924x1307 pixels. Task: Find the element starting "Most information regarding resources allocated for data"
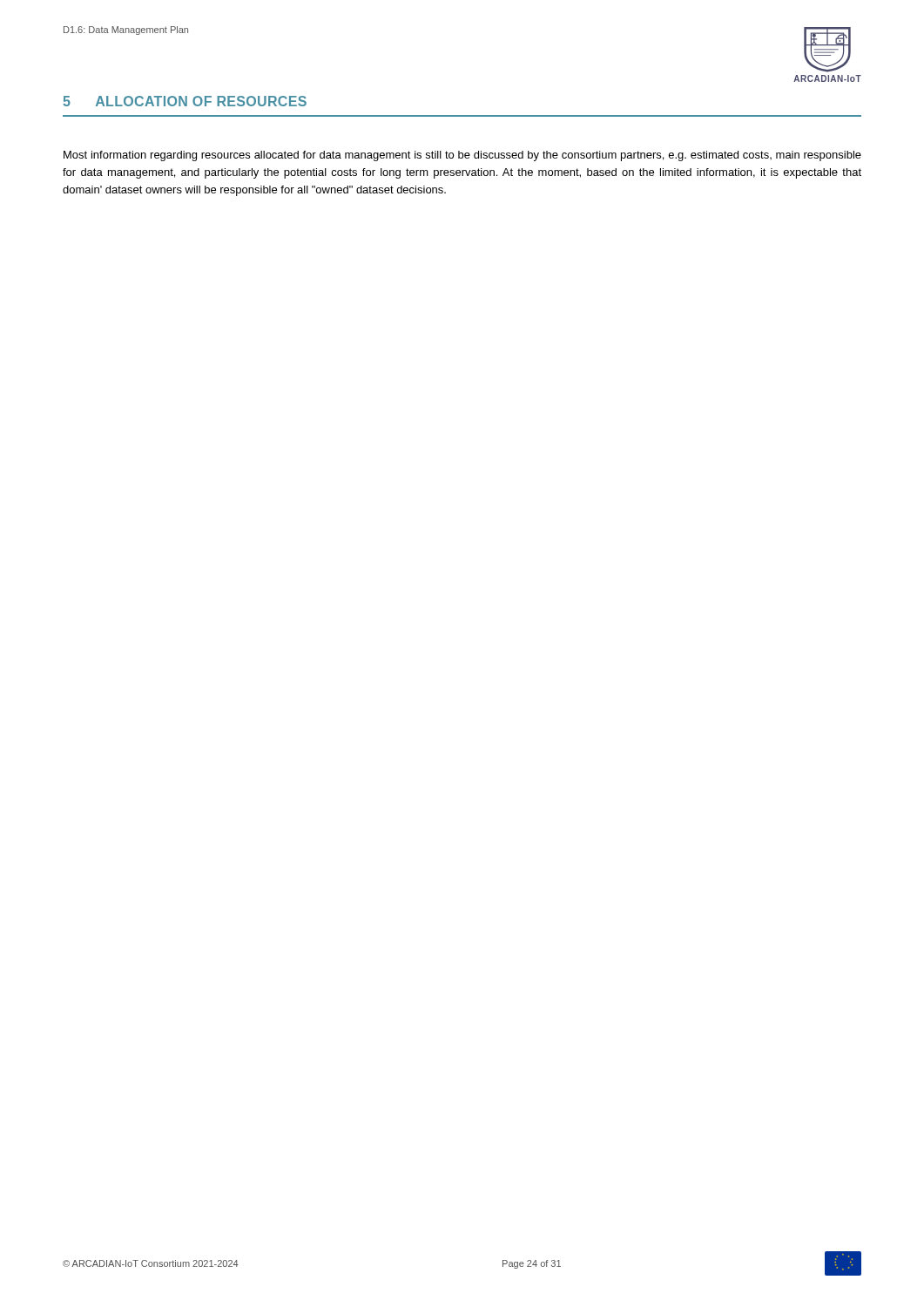[462, 172]
